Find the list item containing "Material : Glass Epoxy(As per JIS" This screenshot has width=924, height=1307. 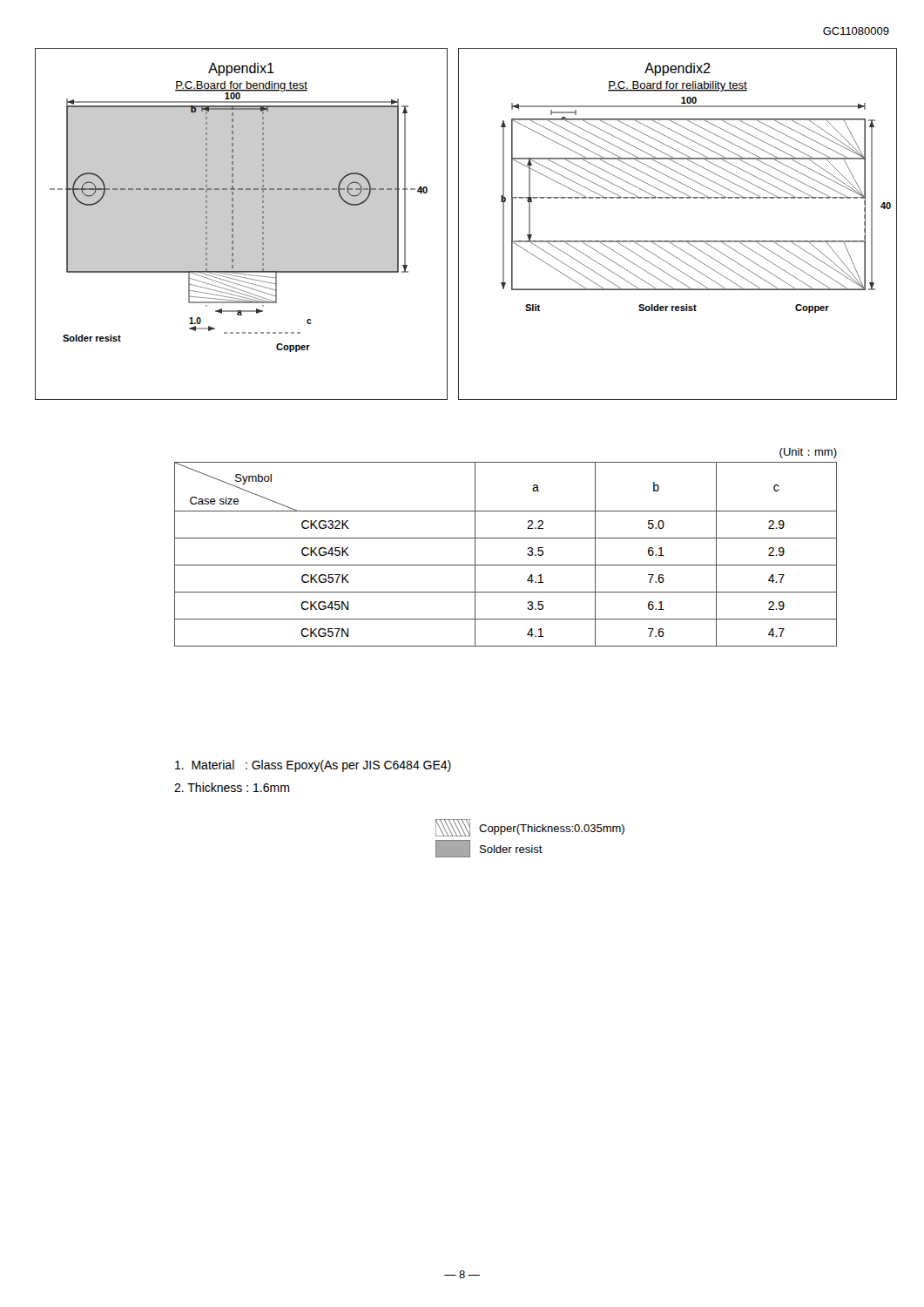[x=313, y=776]
